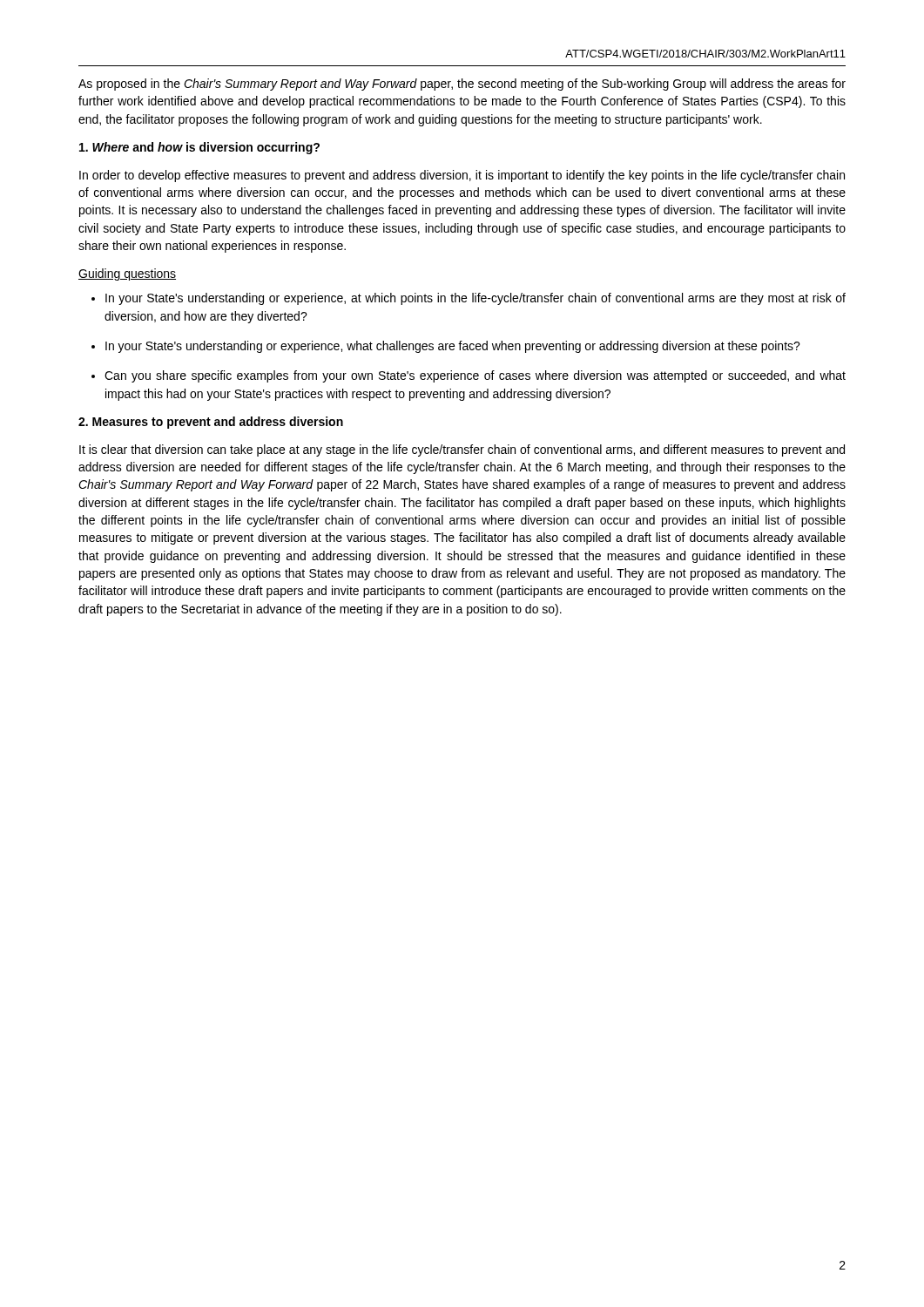Image resolution: width=924 pixels, height=1307 pixels.
Task: Find the text block with the text "It is clear that diversion can take"
Action: pos(462,529)
